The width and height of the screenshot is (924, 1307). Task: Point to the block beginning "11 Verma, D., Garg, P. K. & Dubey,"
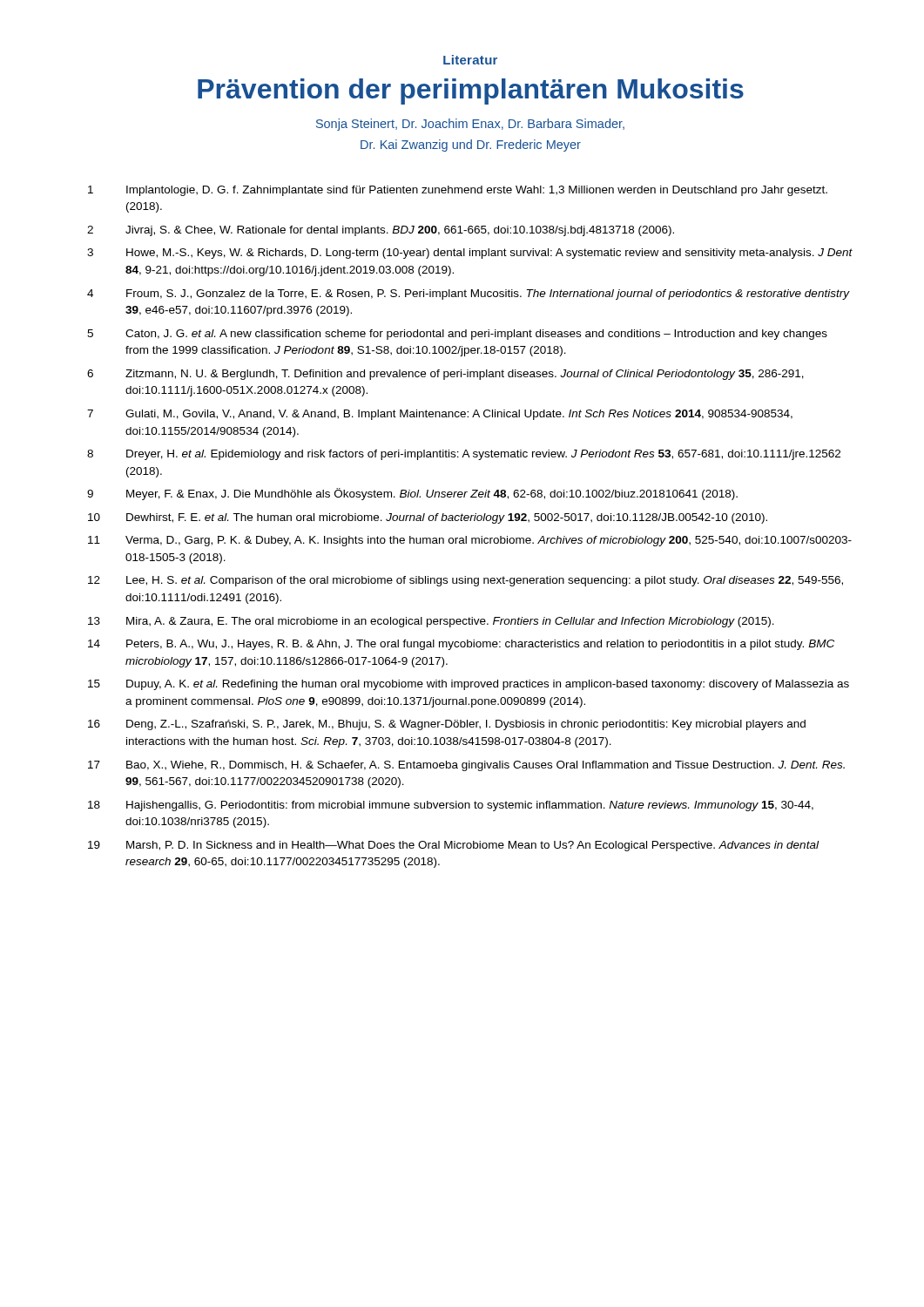click(470, 549)
